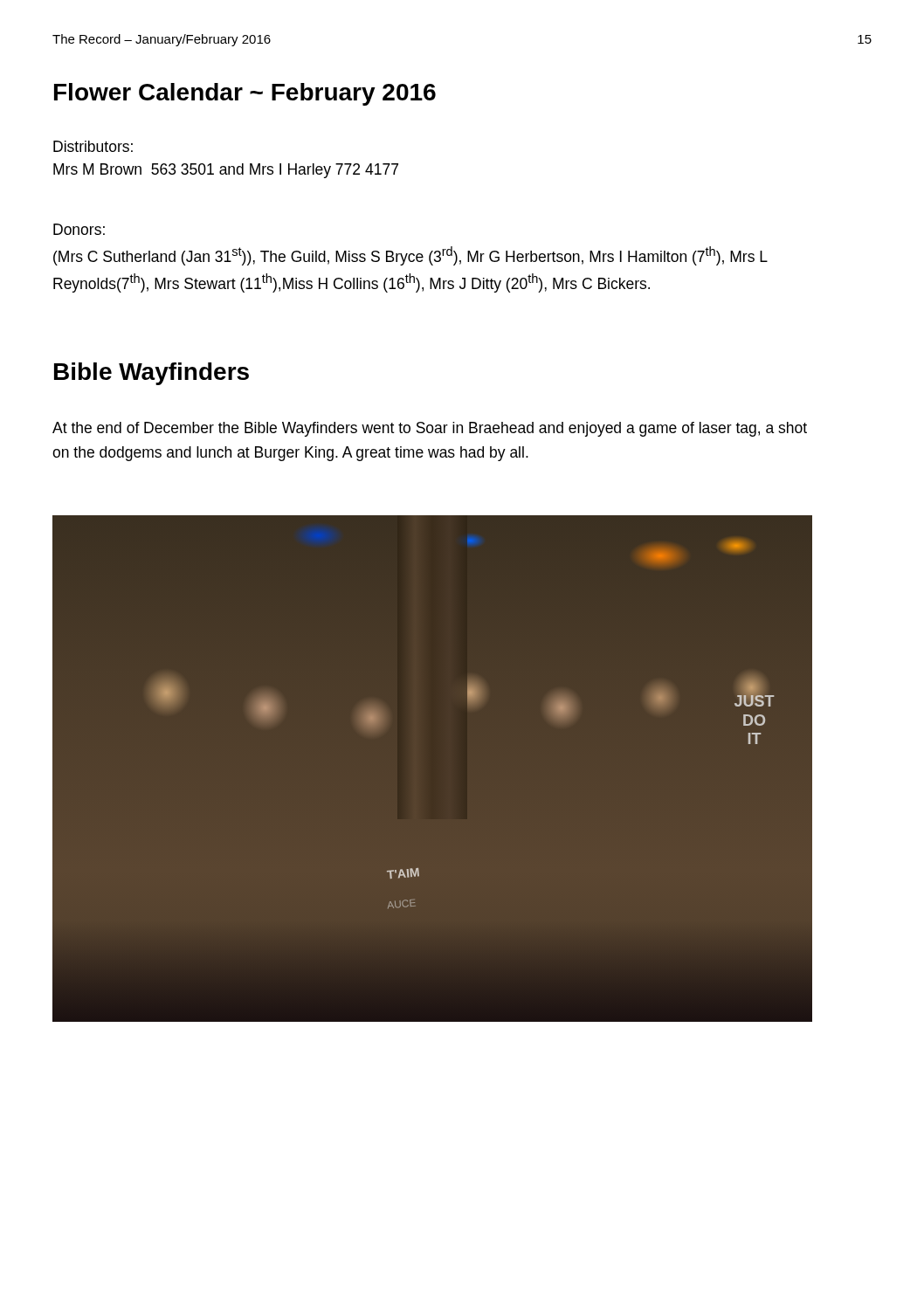Locate the photo
Screen dimensions: 1310x924
(432, 769)
